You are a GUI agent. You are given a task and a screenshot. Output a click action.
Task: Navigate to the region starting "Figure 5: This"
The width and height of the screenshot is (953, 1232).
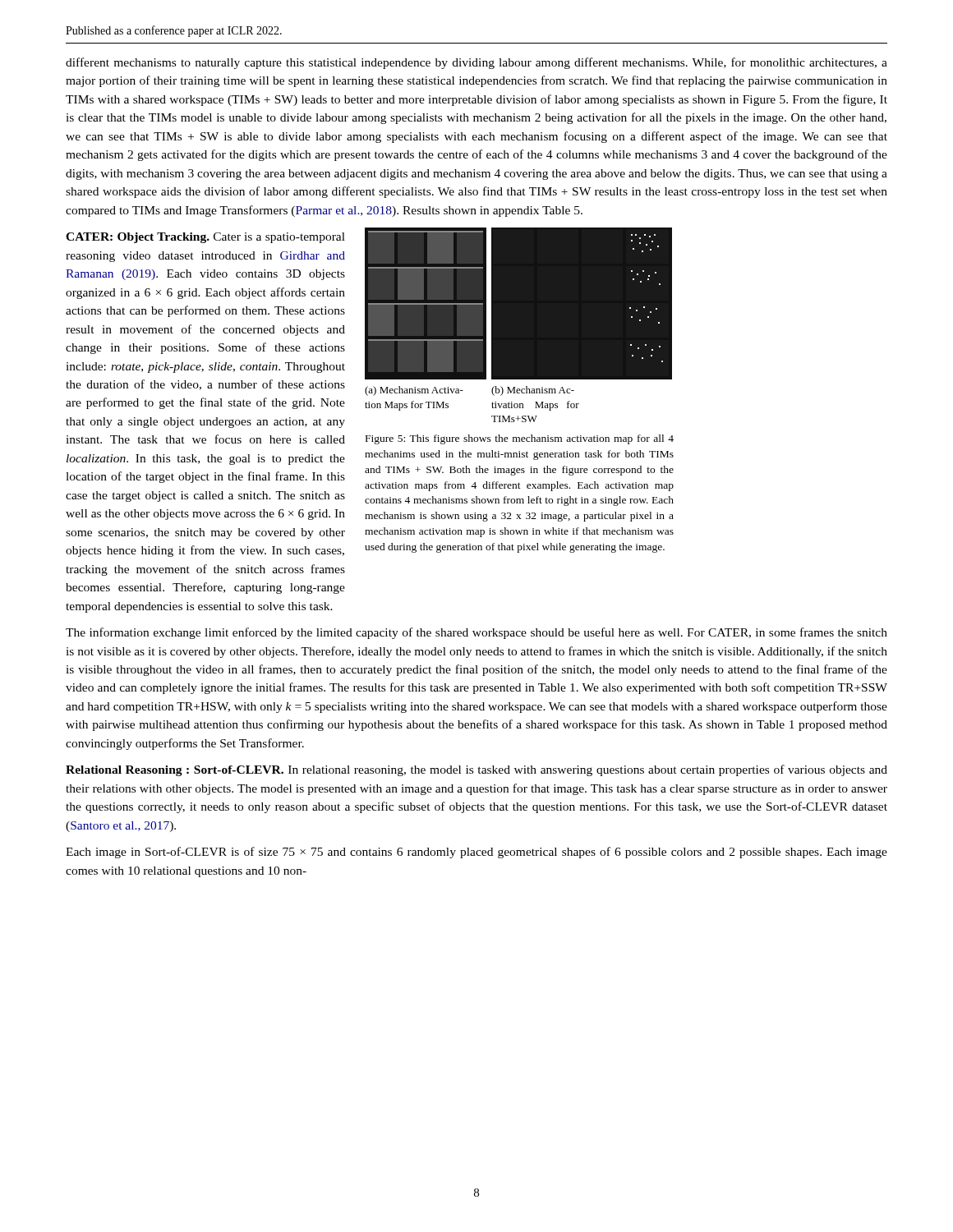[519, 492]
